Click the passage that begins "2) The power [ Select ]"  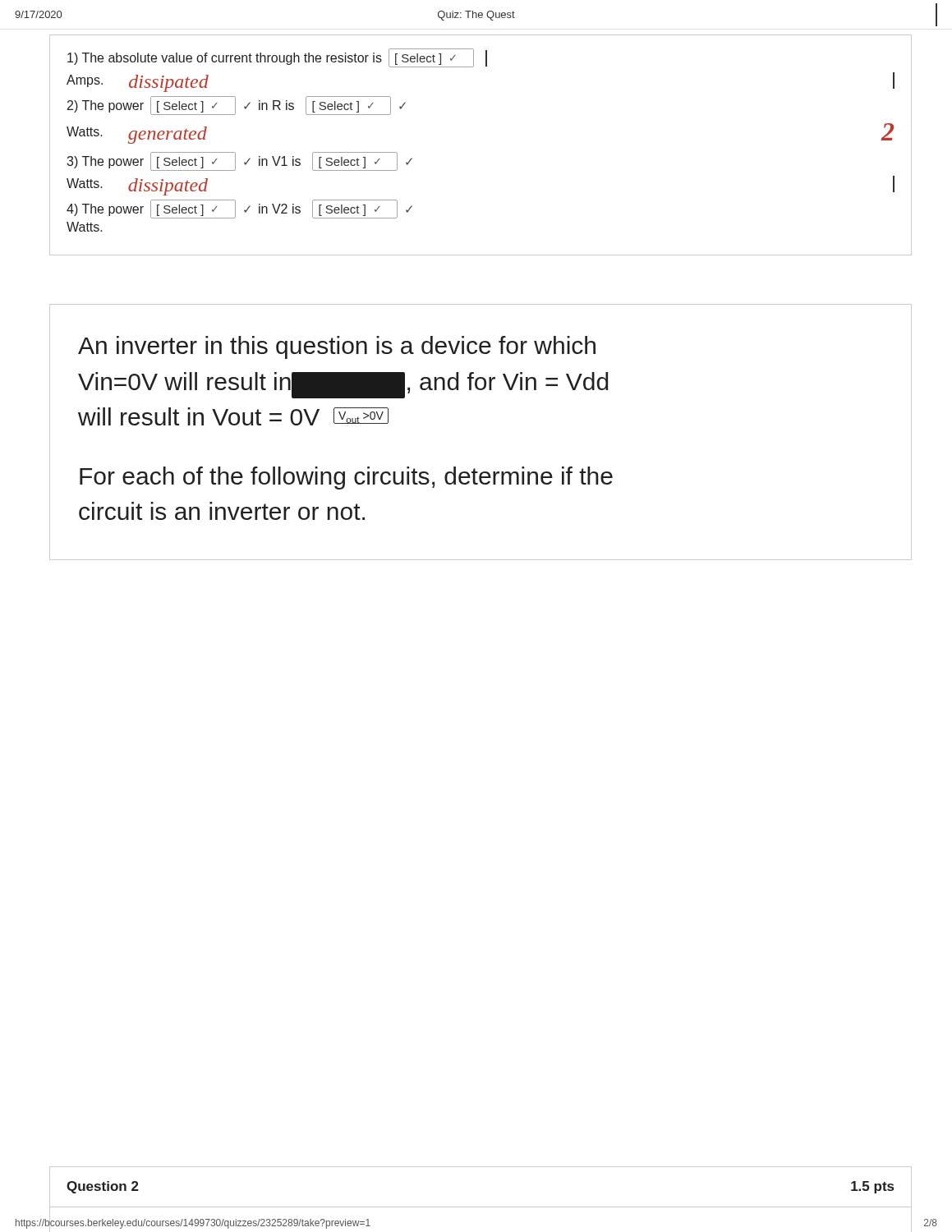tap(238, 106)
